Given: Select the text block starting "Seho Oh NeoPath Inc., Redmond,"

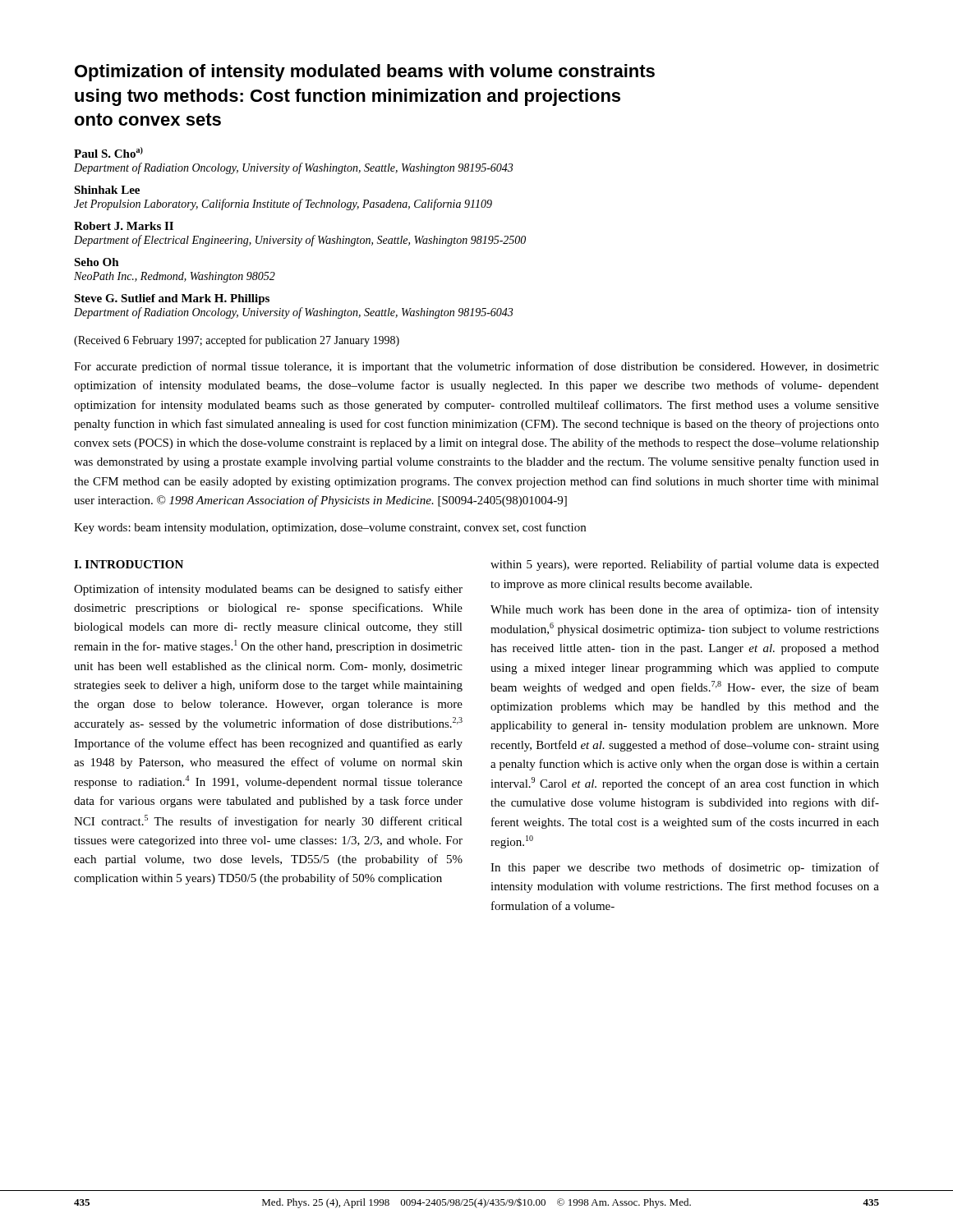Looking at the screenshot, I should [97, 262].
